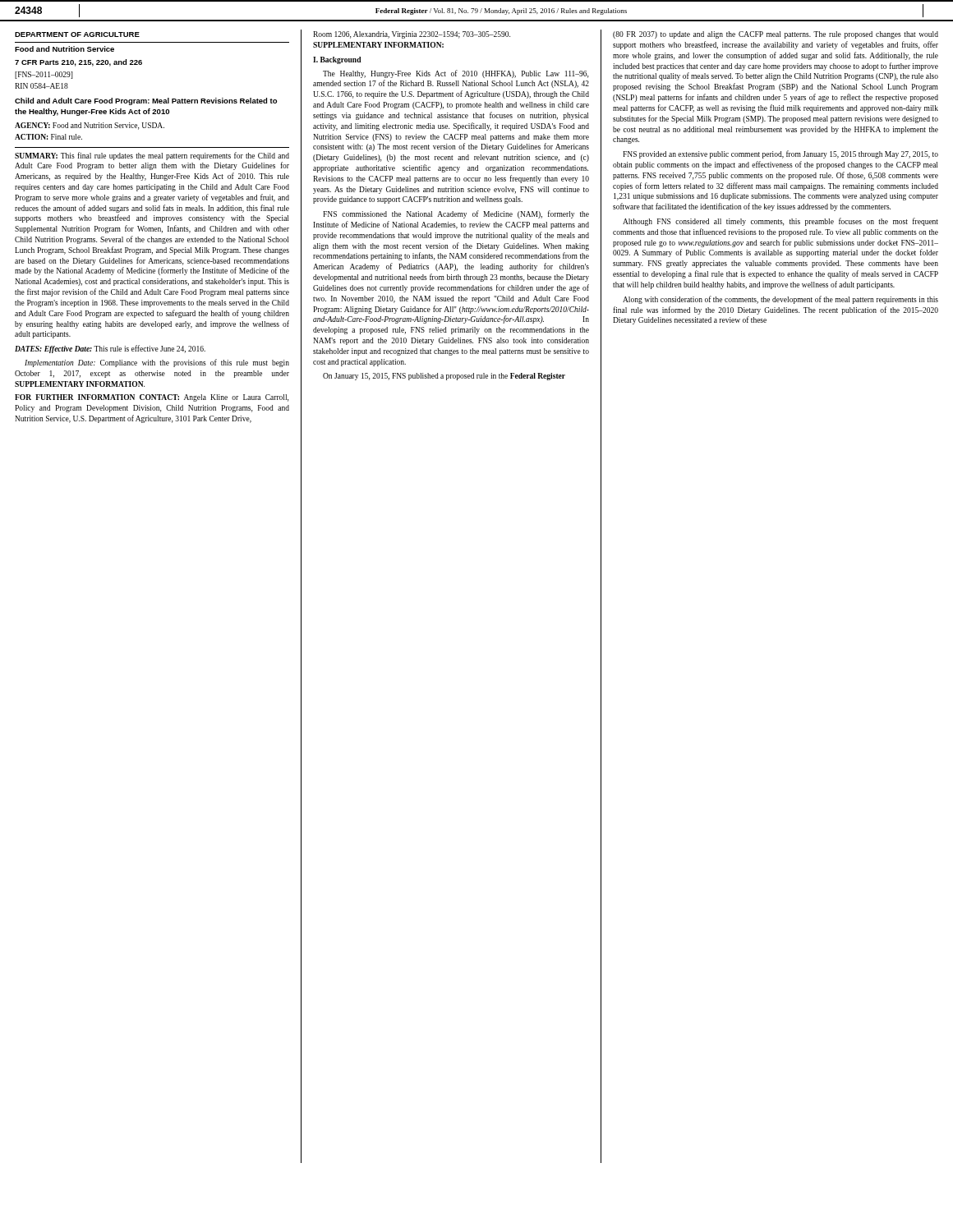Point to the block beginning "Implementation Date: Compliance with the"
Screen dimensions: 1232x953
(152, 373)
